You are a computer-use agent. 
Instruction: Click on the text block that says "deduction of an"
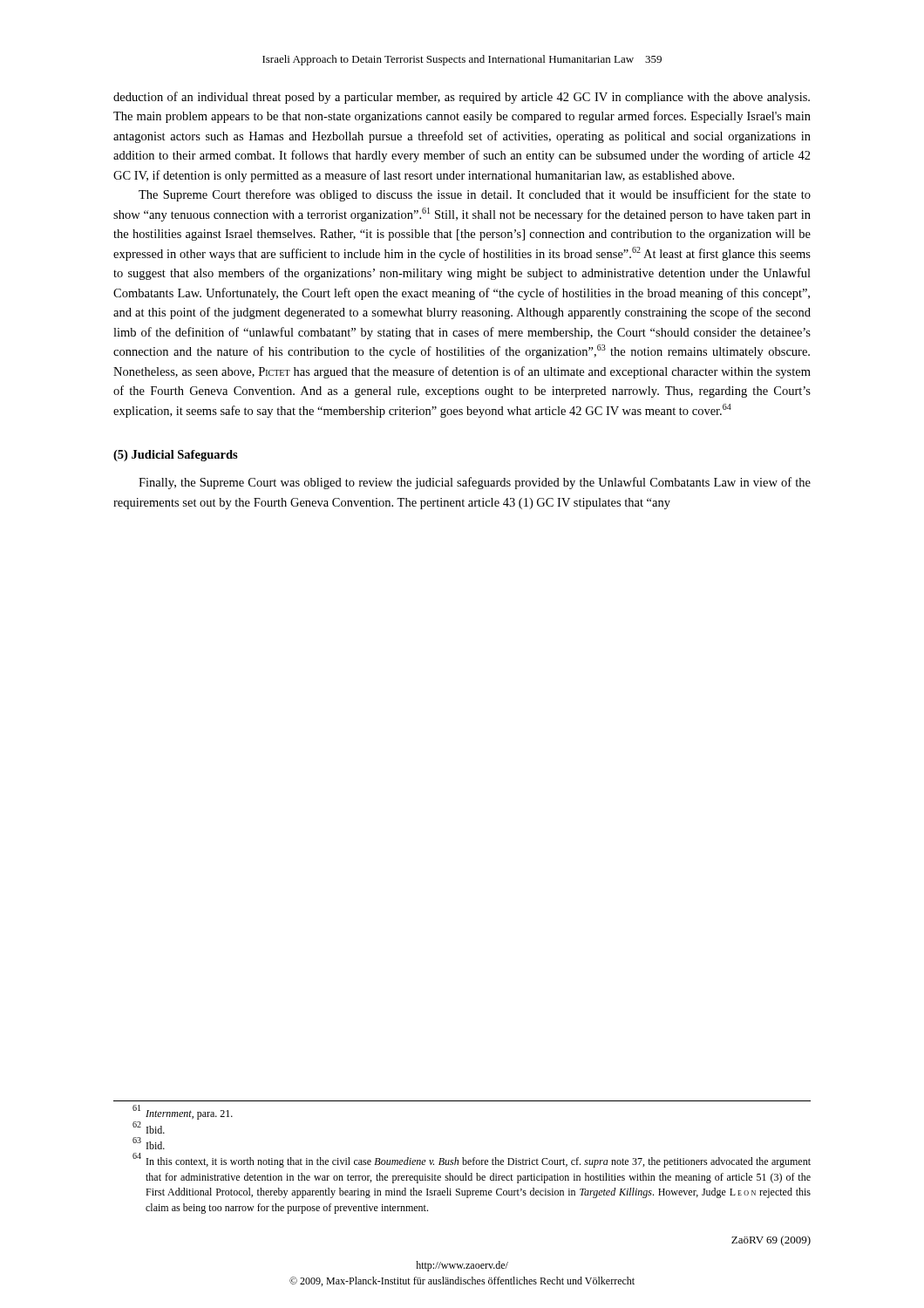tap(462, 136)
